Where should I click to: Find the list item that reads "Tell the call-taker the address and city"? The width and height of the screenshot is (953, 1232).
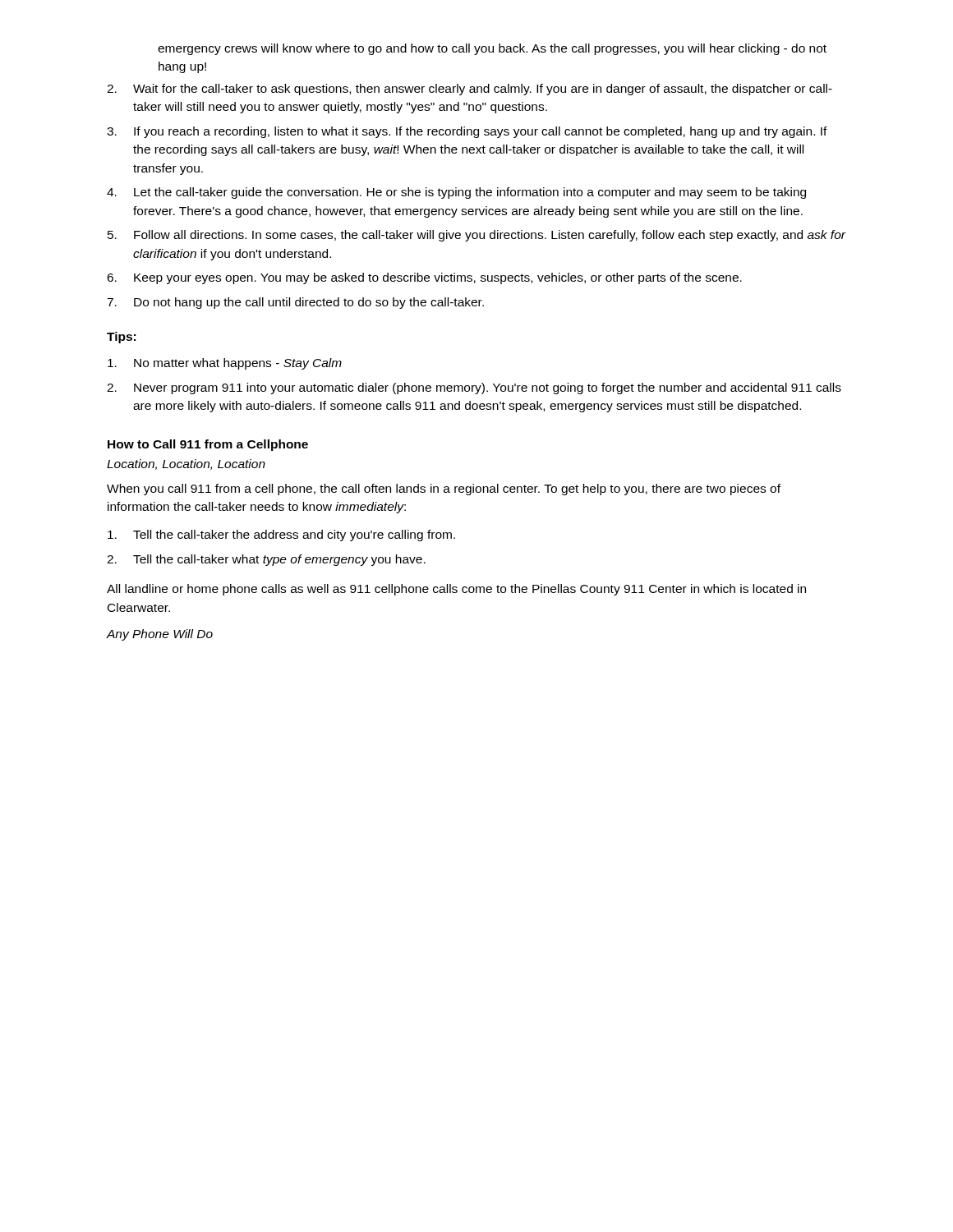tap(281, 536)
